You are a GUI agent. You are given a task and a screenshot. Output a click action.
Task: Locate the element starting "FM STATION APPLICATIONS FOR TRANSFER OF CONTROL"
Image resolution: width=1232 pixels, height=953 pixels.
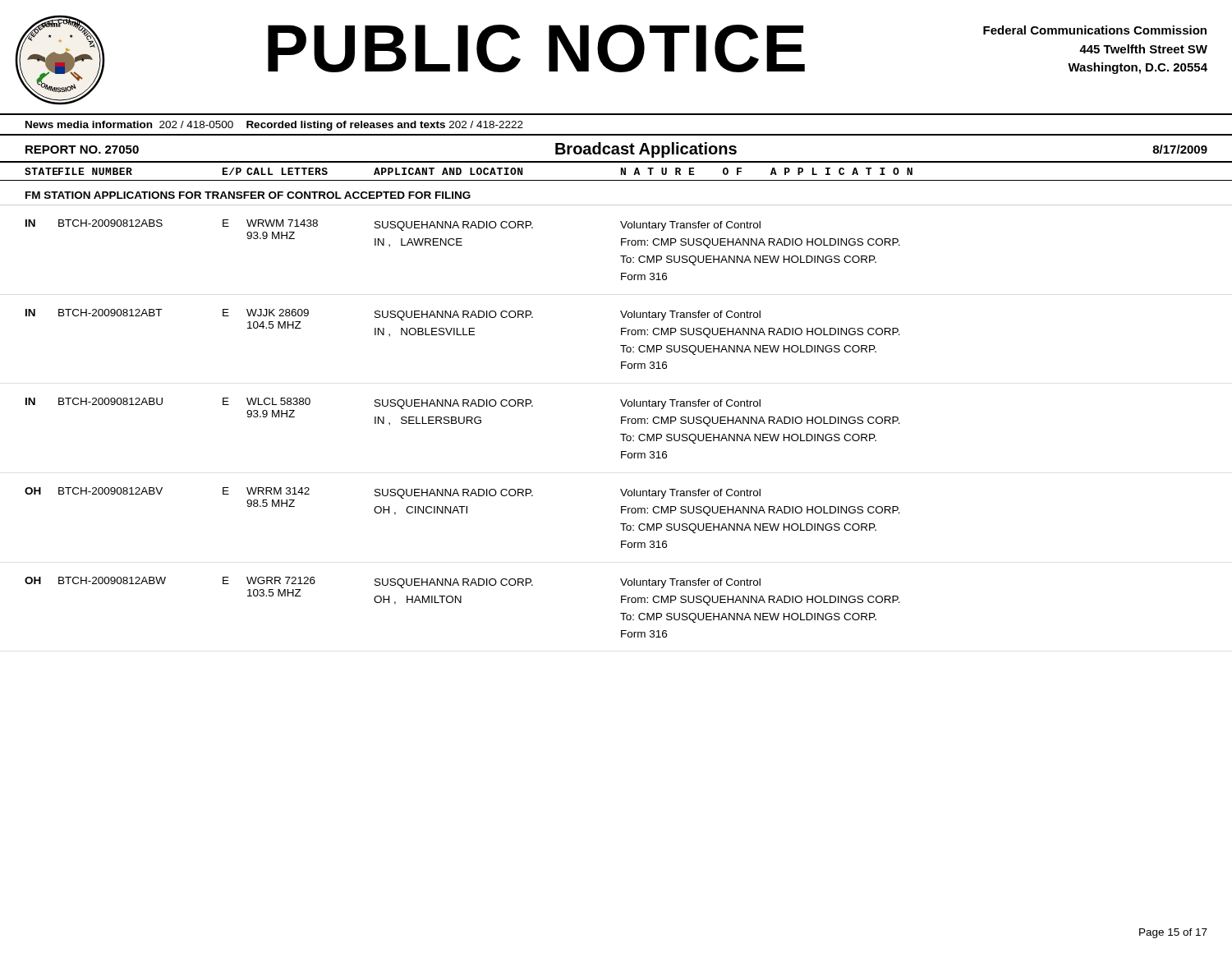248,195
